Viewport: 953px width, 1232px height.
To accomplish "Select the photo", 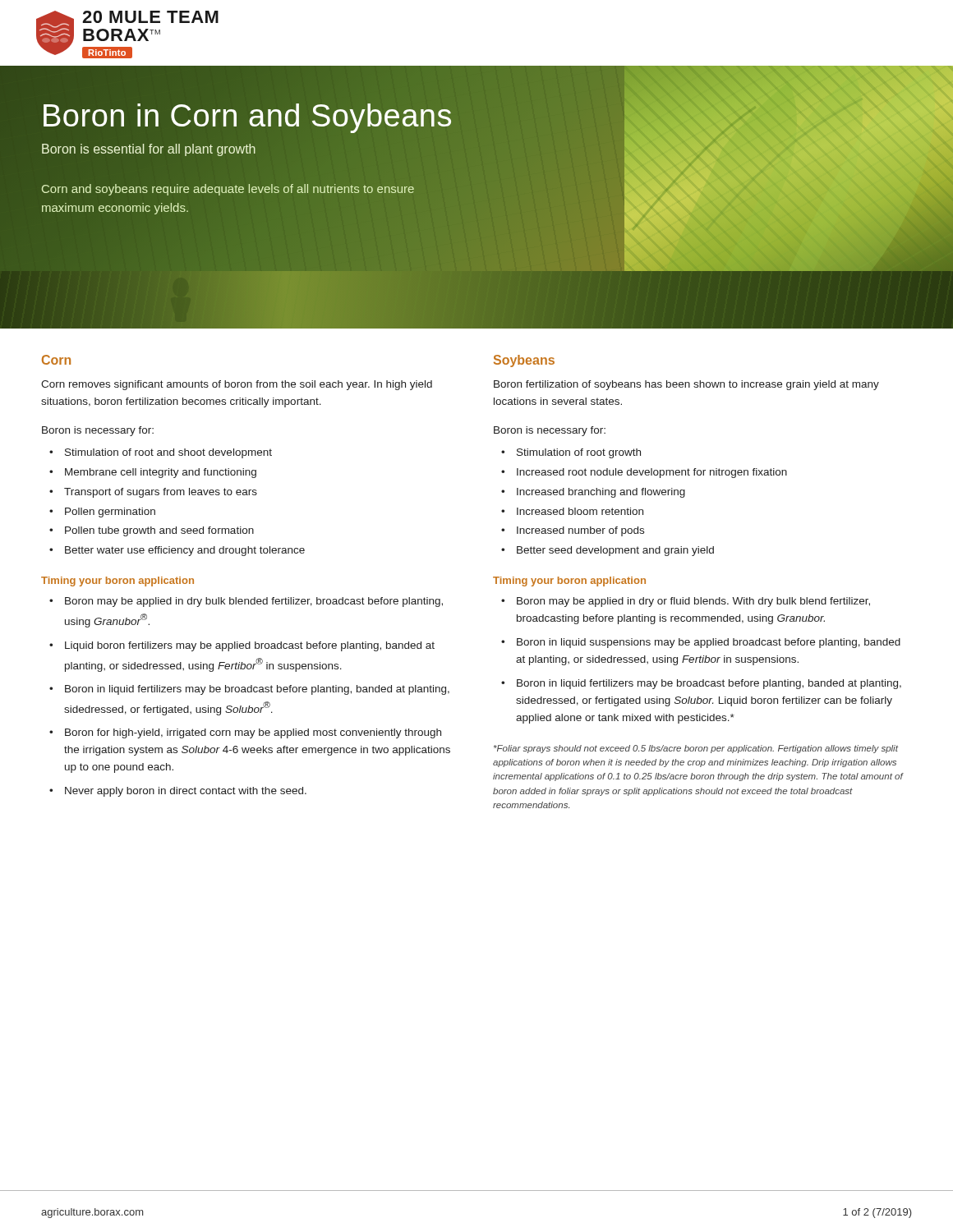I will (476, 197).
